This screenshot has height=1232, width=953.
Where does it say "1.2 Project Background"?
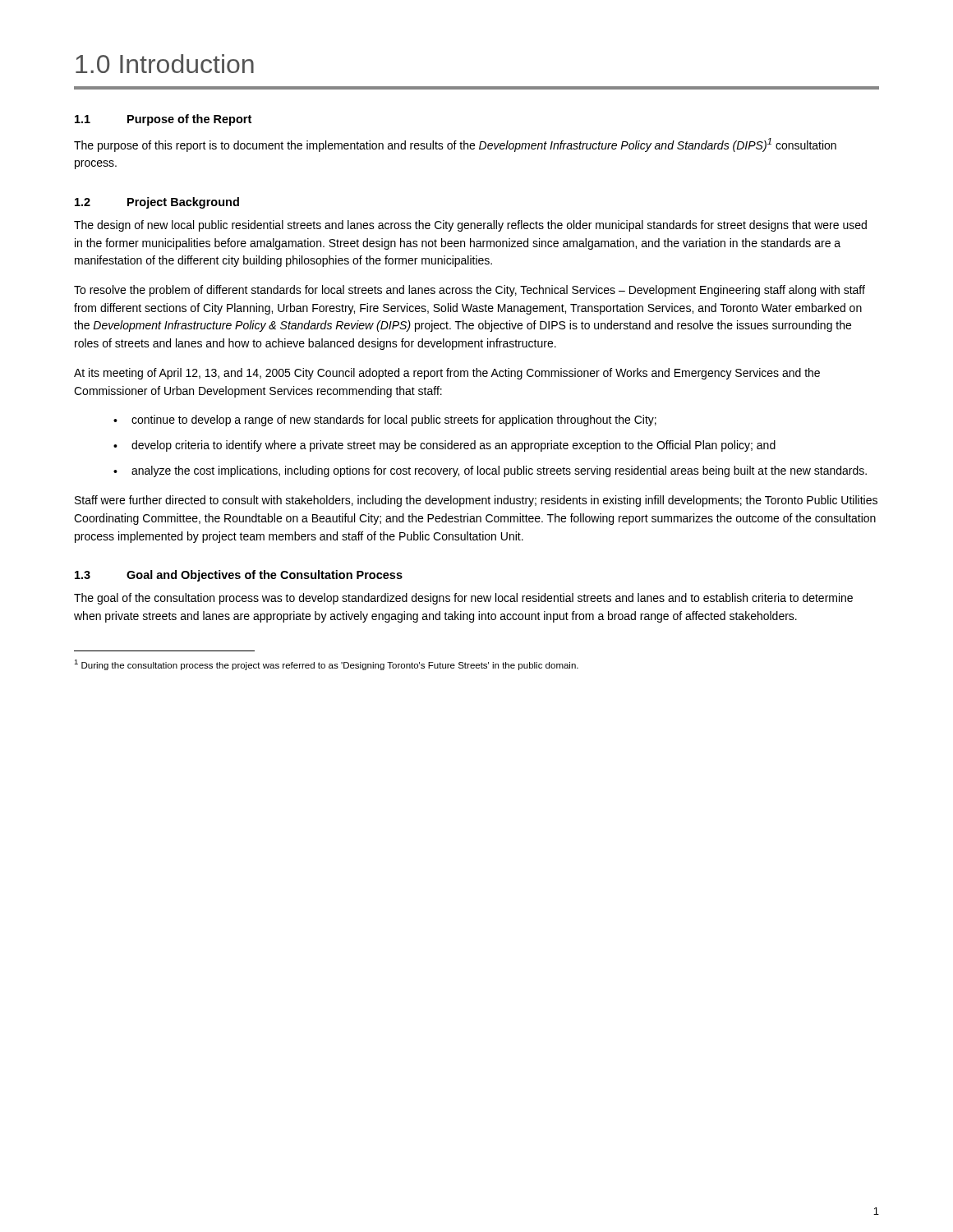pyautogui.click(x=157, y=202)
